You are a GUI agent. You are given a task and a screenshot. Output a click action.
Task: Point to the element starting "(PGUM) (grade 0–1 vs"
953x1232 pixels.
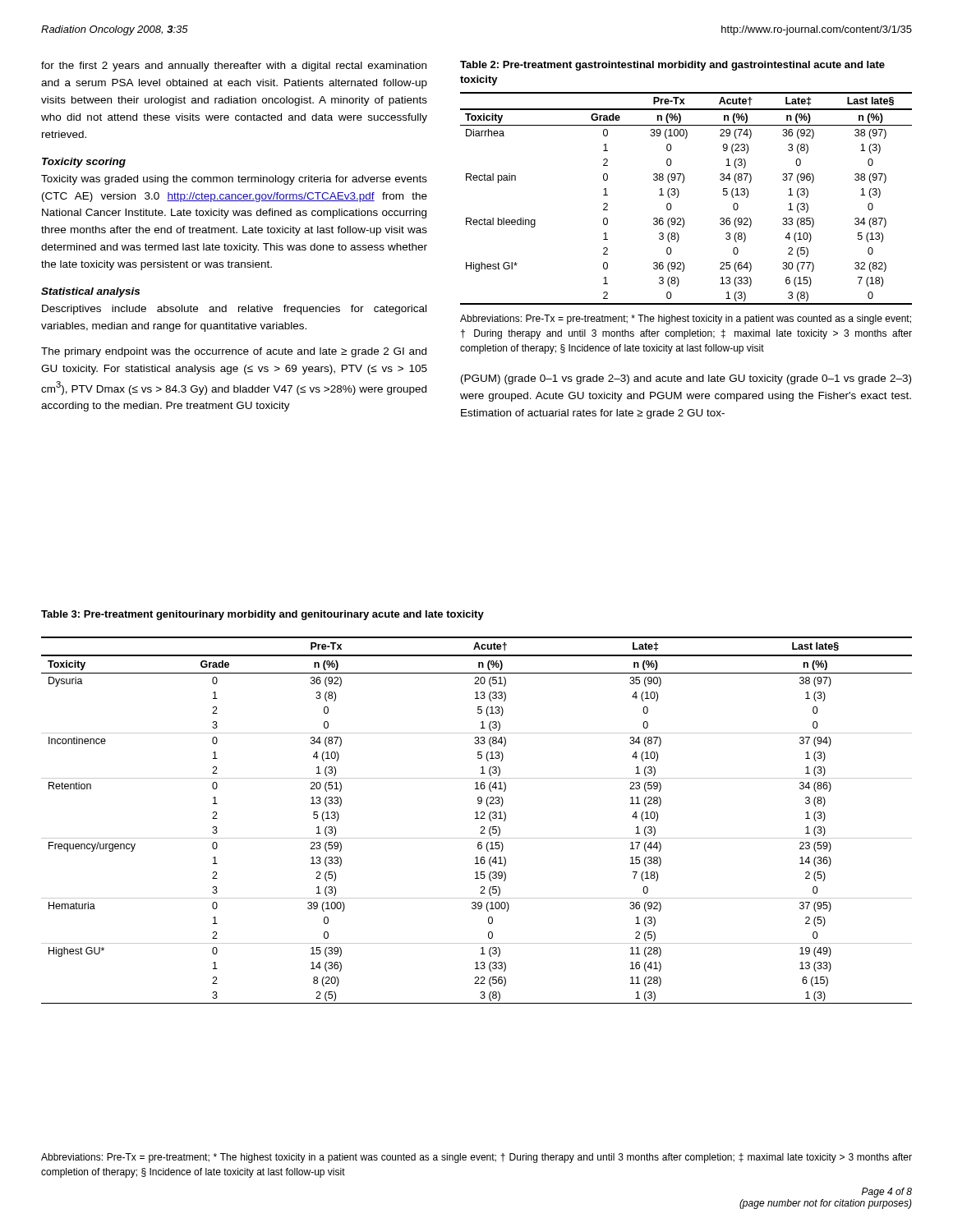(x=686, y=396)
